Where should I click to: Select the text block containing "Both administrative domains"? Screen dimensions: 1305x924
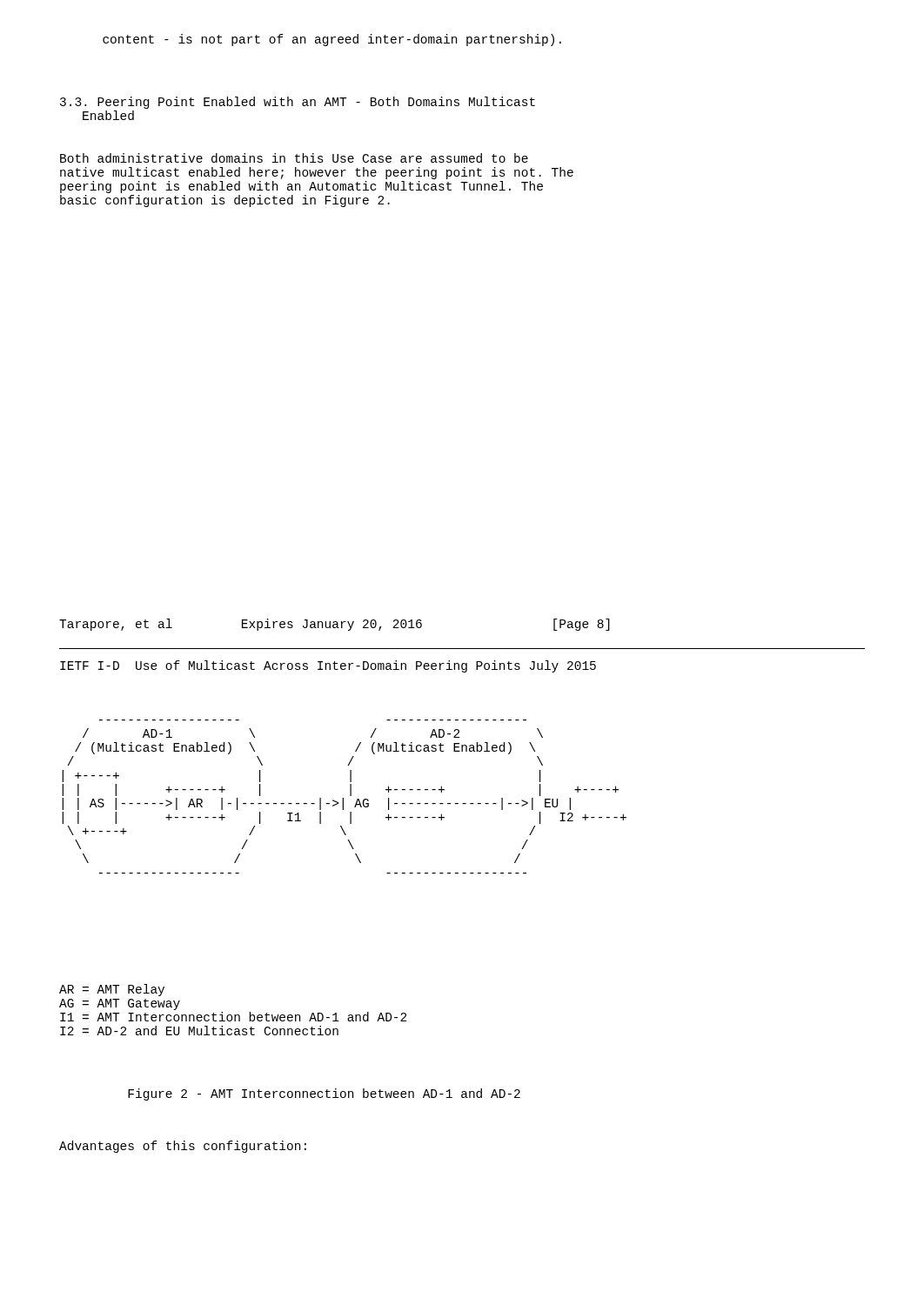pyautogui.click(x=317, y=180)
